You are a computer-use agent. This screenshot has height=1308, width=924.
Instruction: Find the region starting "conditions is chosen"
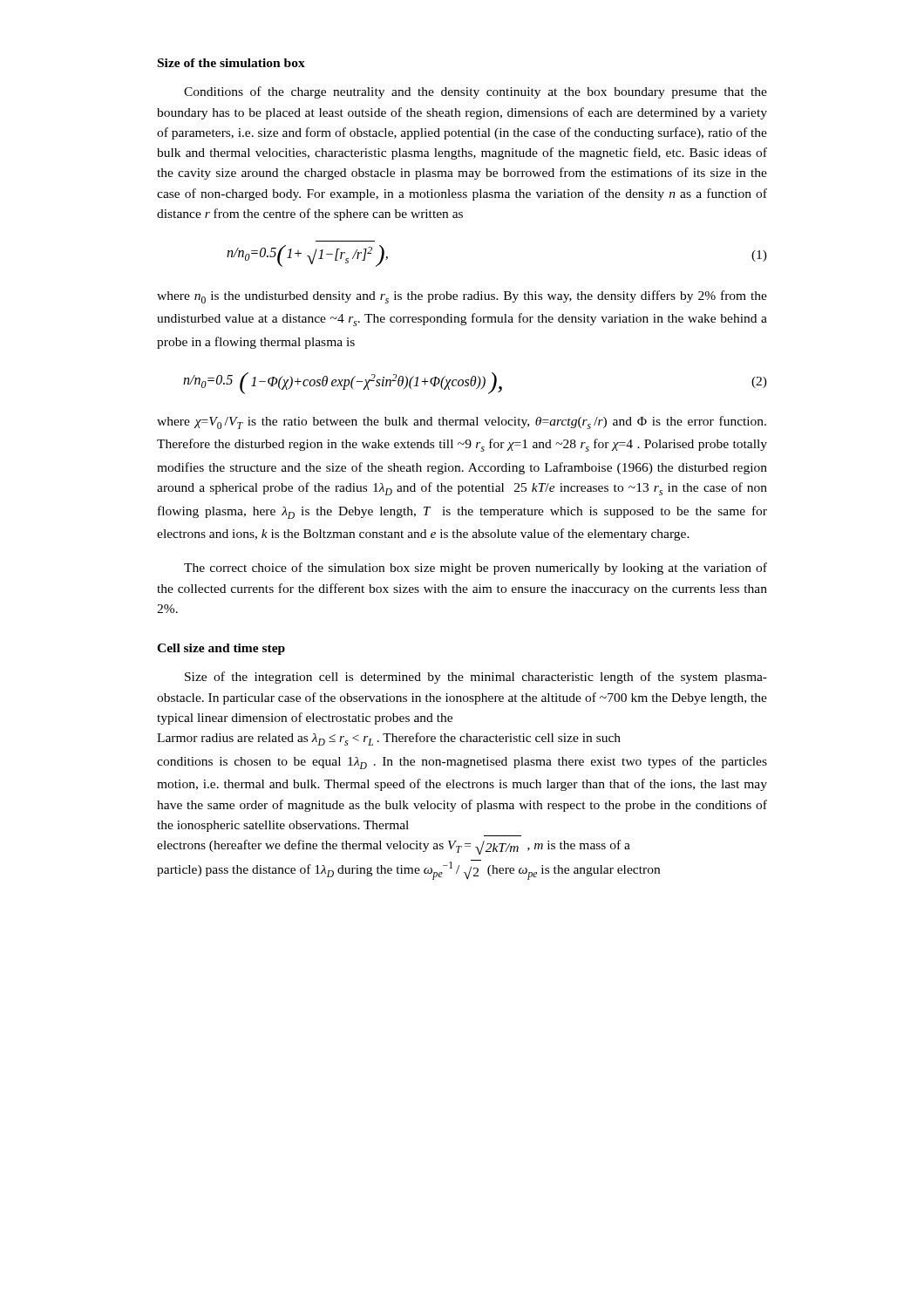pyautogui.click(x=462, y=792)
